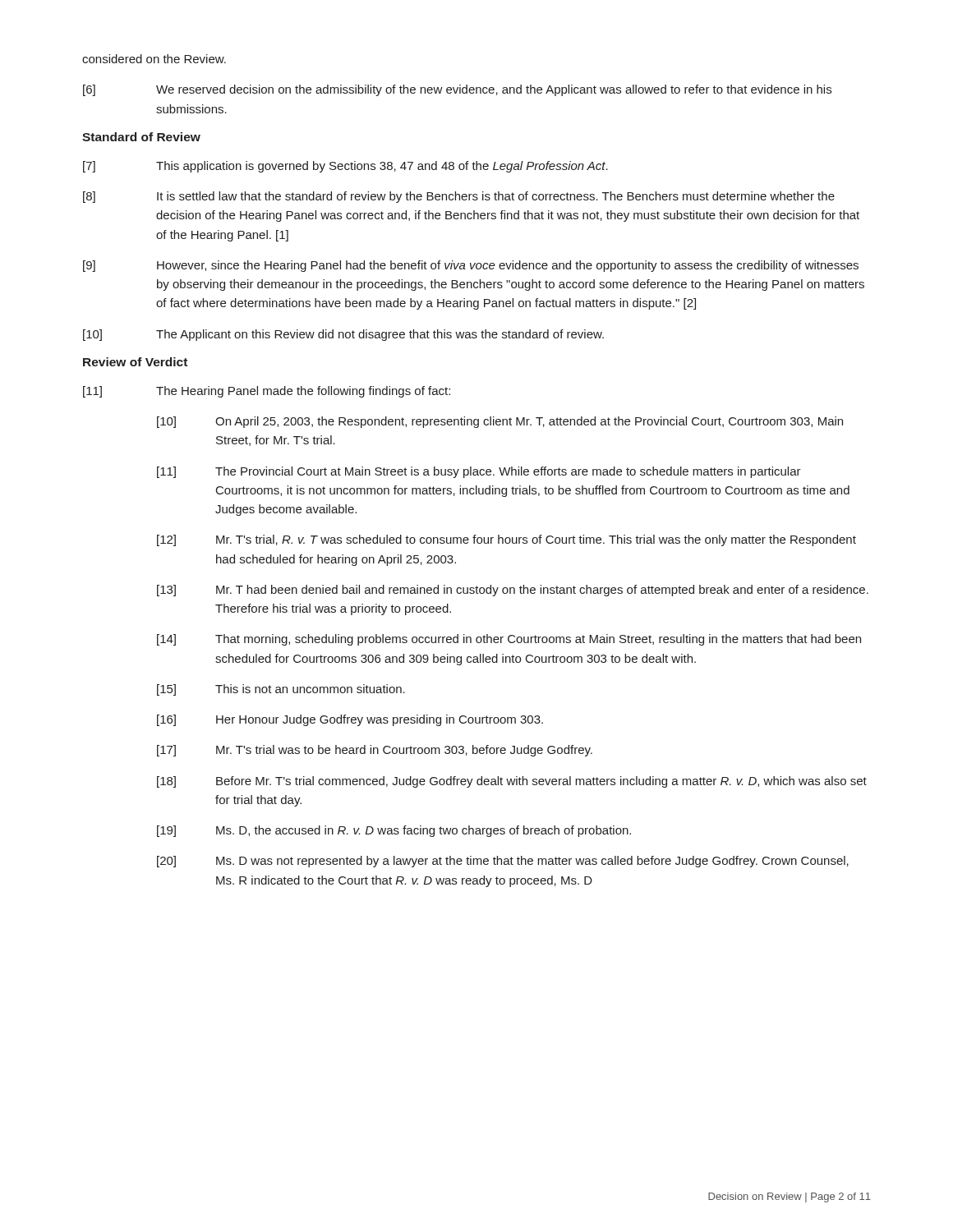The height and width of the screenshot is (1232, 953).
Task: Find the text block containing "[15] This is not an uncommon"
Action: (x=281, y=690)
